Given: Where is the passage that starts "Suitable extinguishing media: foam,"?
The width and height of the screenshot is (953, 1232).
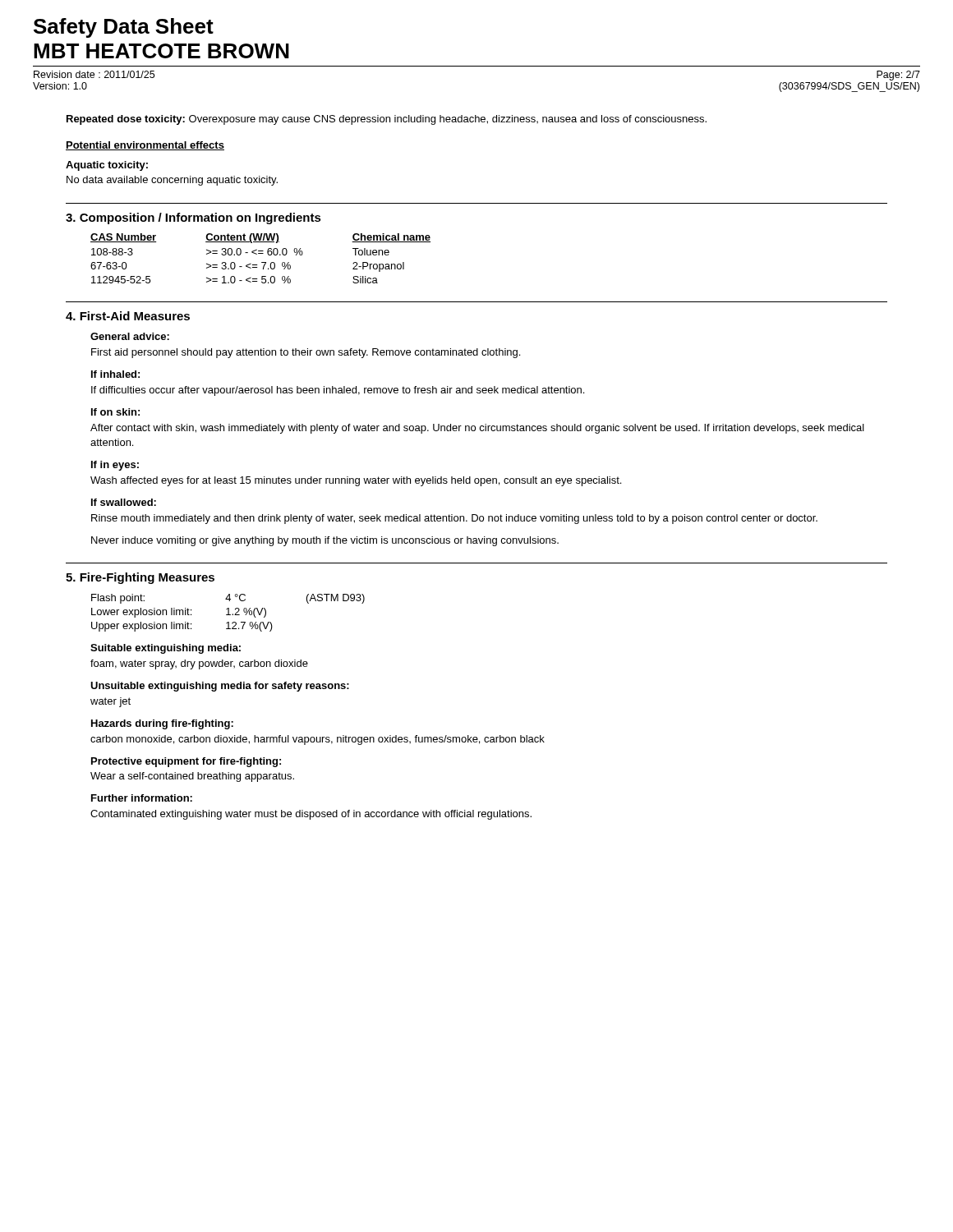Looking at the screenshot, I should (x=199, y=656).
